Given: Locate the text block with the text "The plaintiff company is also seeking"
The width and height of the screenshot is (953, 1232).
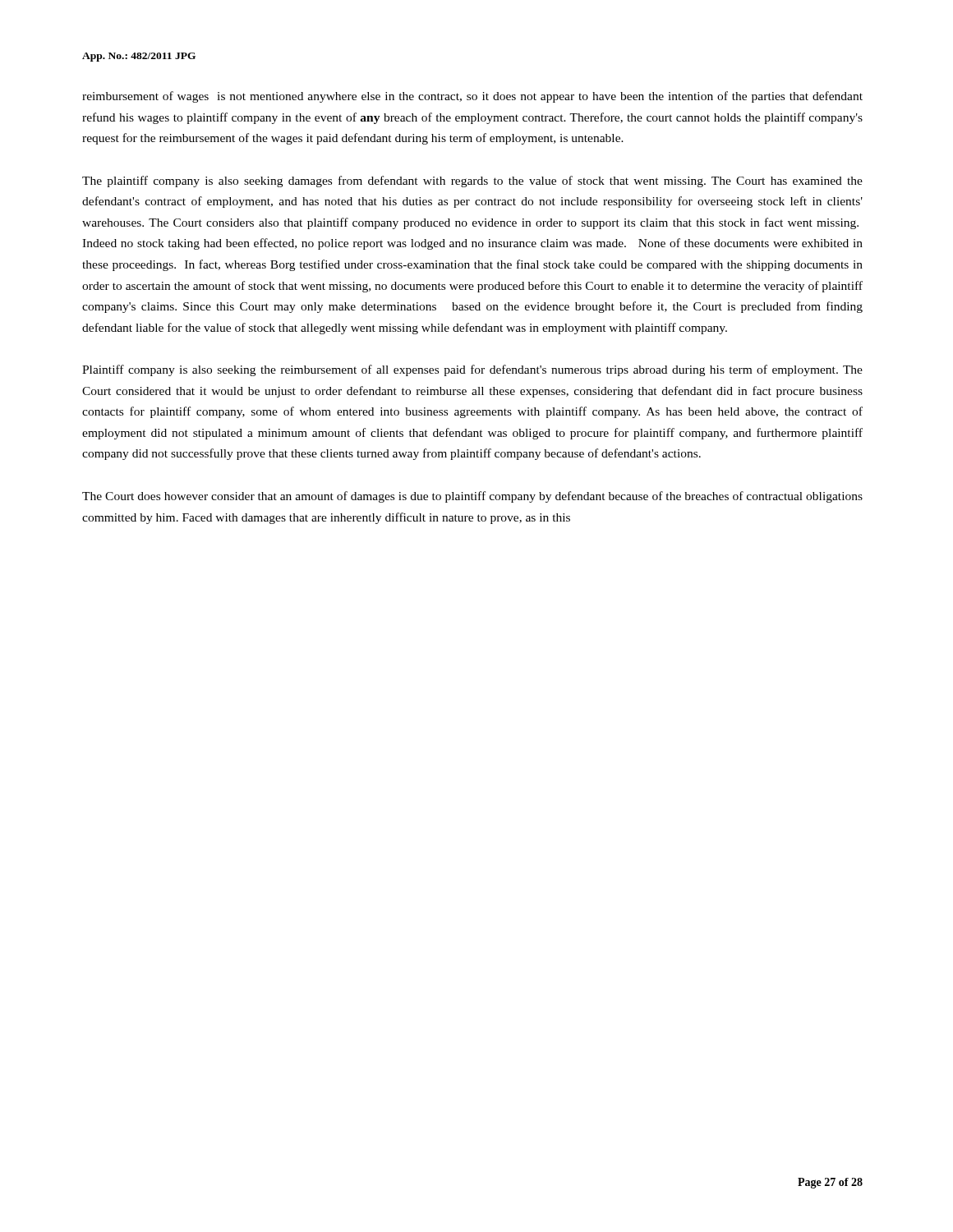Looking at the screenshot, I should pos(472,254).
